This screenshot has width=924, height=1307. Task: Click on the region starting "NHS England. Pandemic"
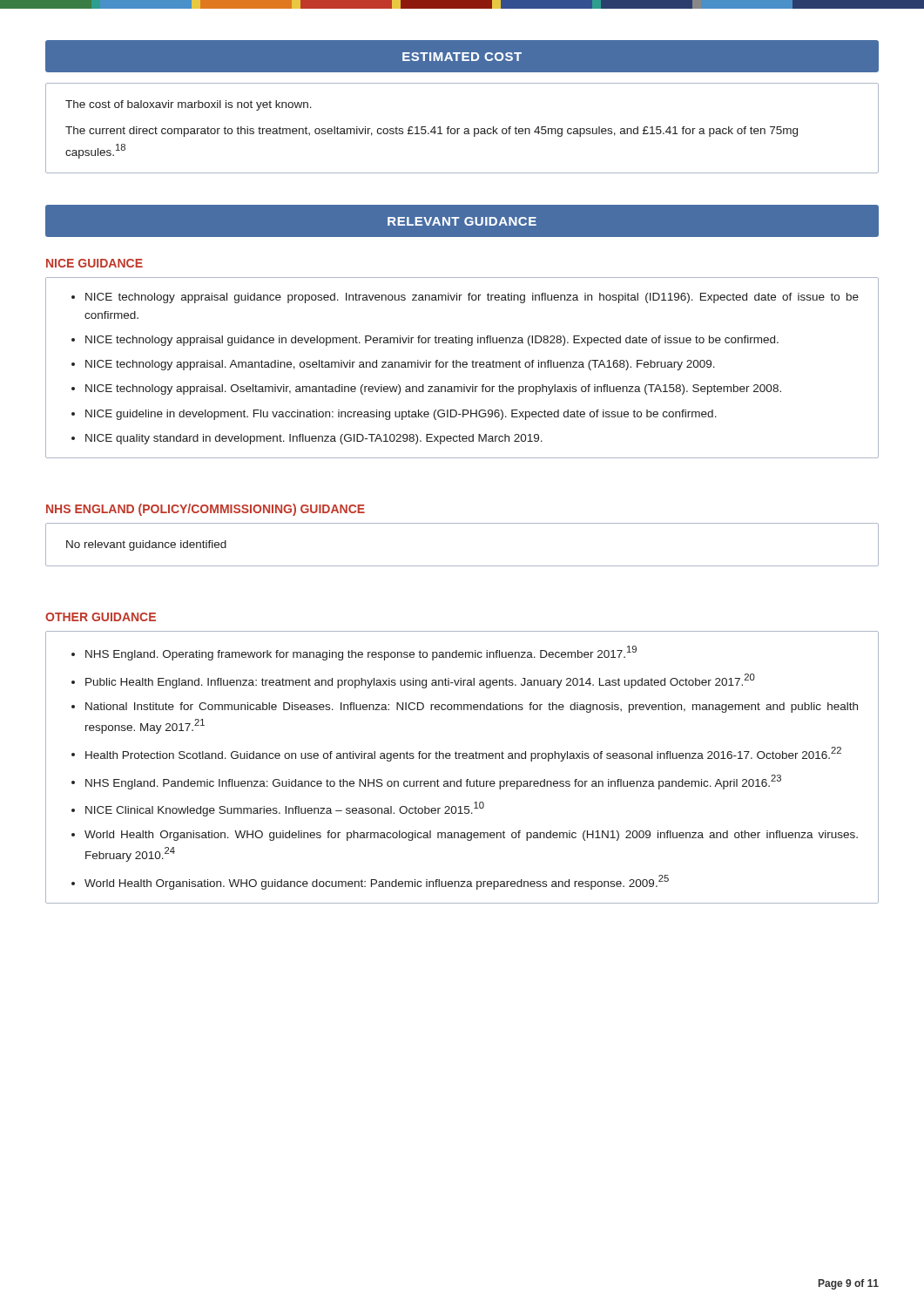[x=433, y=780]
